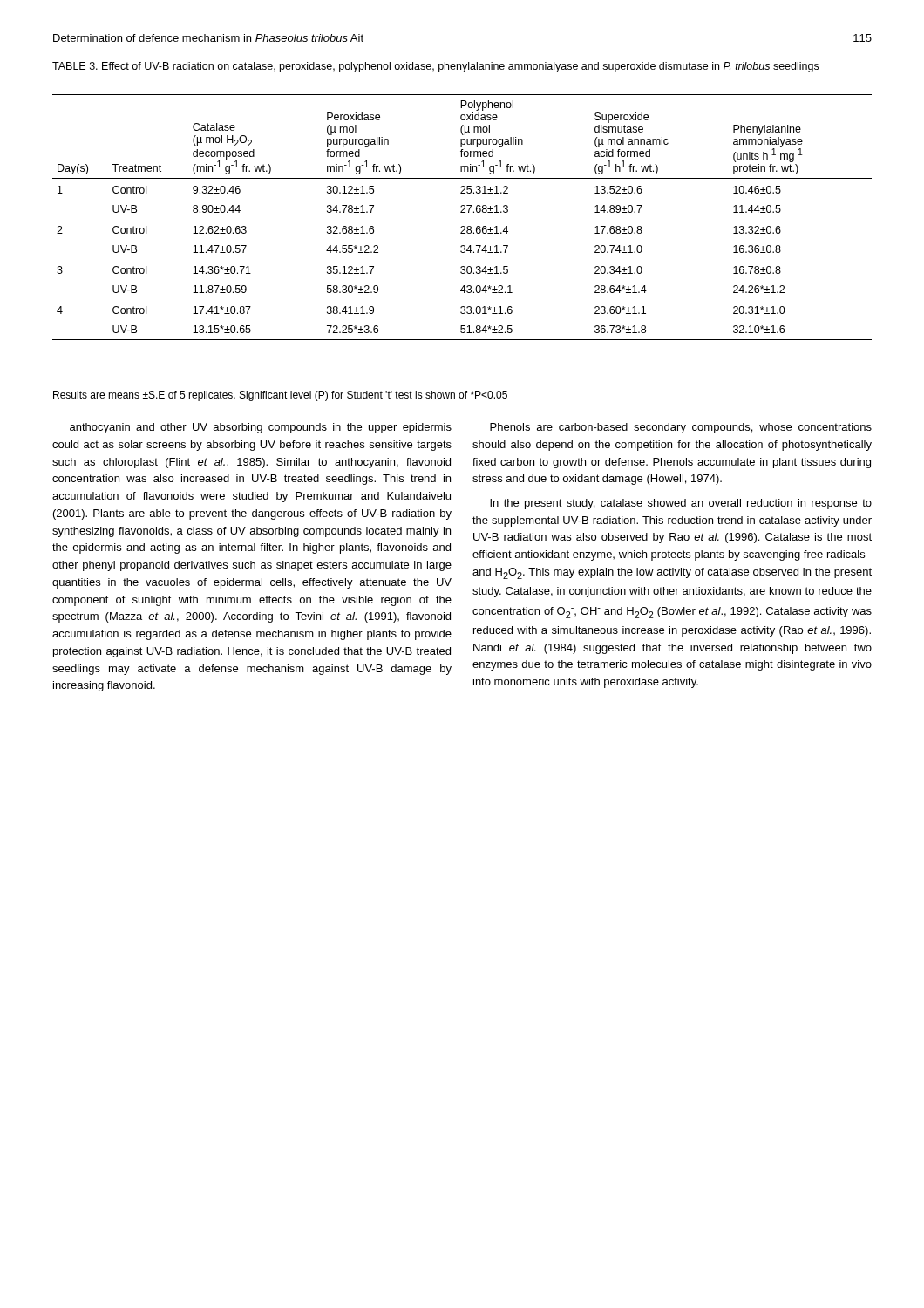Viewport: 924px width, 1308px height.
Task: Locate the table with the text "Catalase (µ mol H 2"
Action: [462, 217]
